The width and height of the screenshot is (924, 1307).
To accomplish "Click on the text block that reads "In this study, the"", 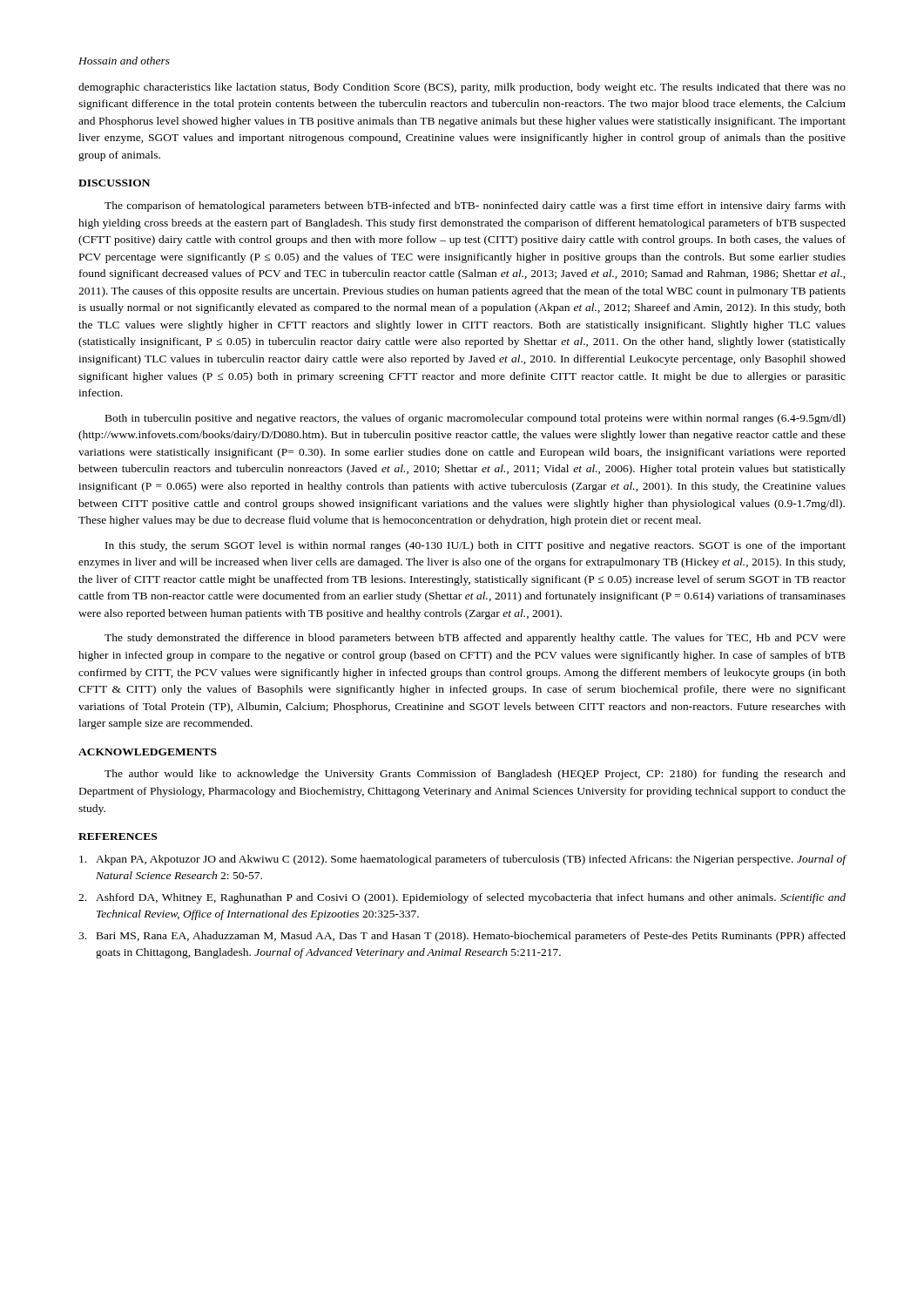I will tap(462, 579).
